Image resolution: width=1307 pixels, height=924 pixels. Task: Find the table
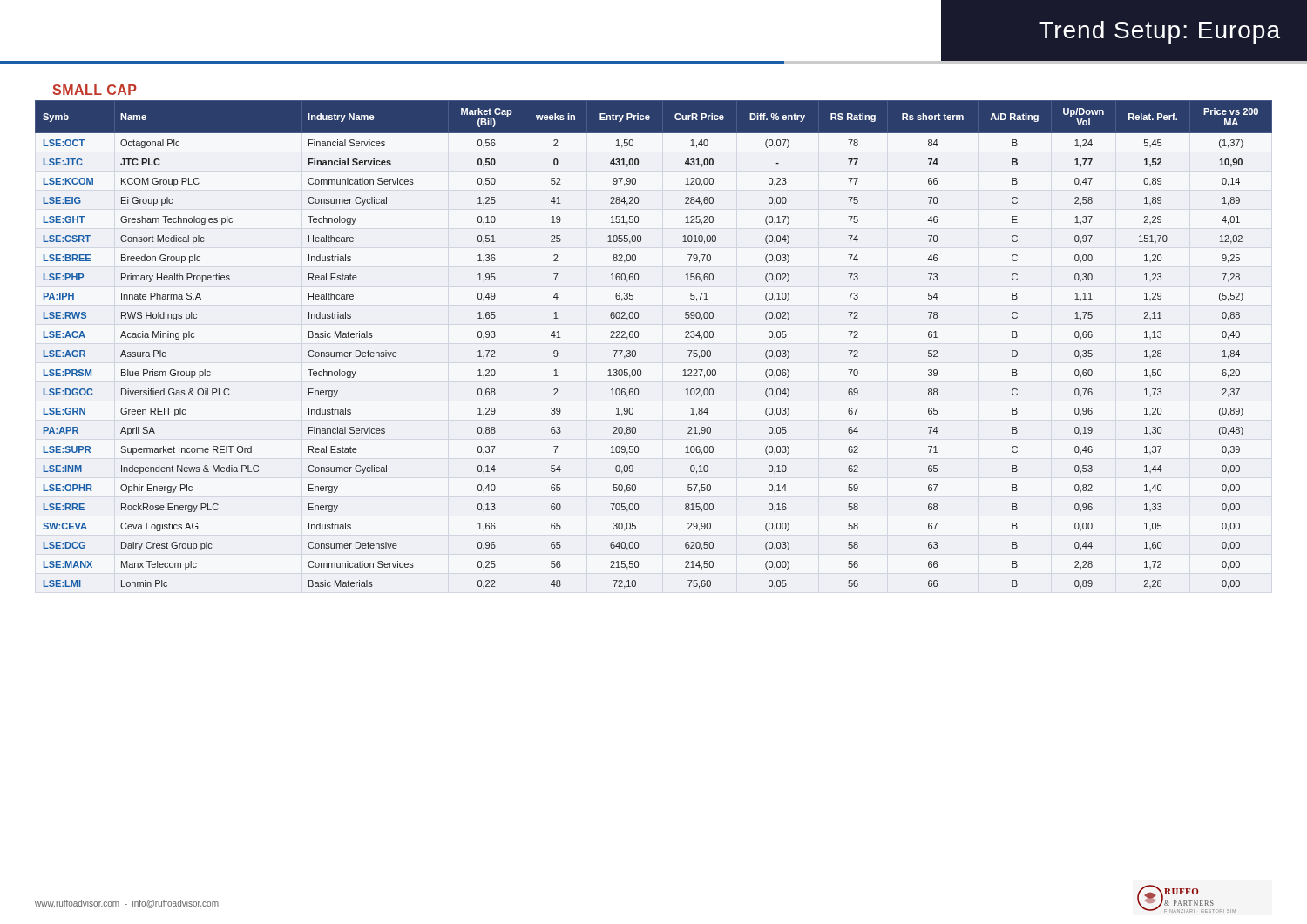click(x=654, y=347)
